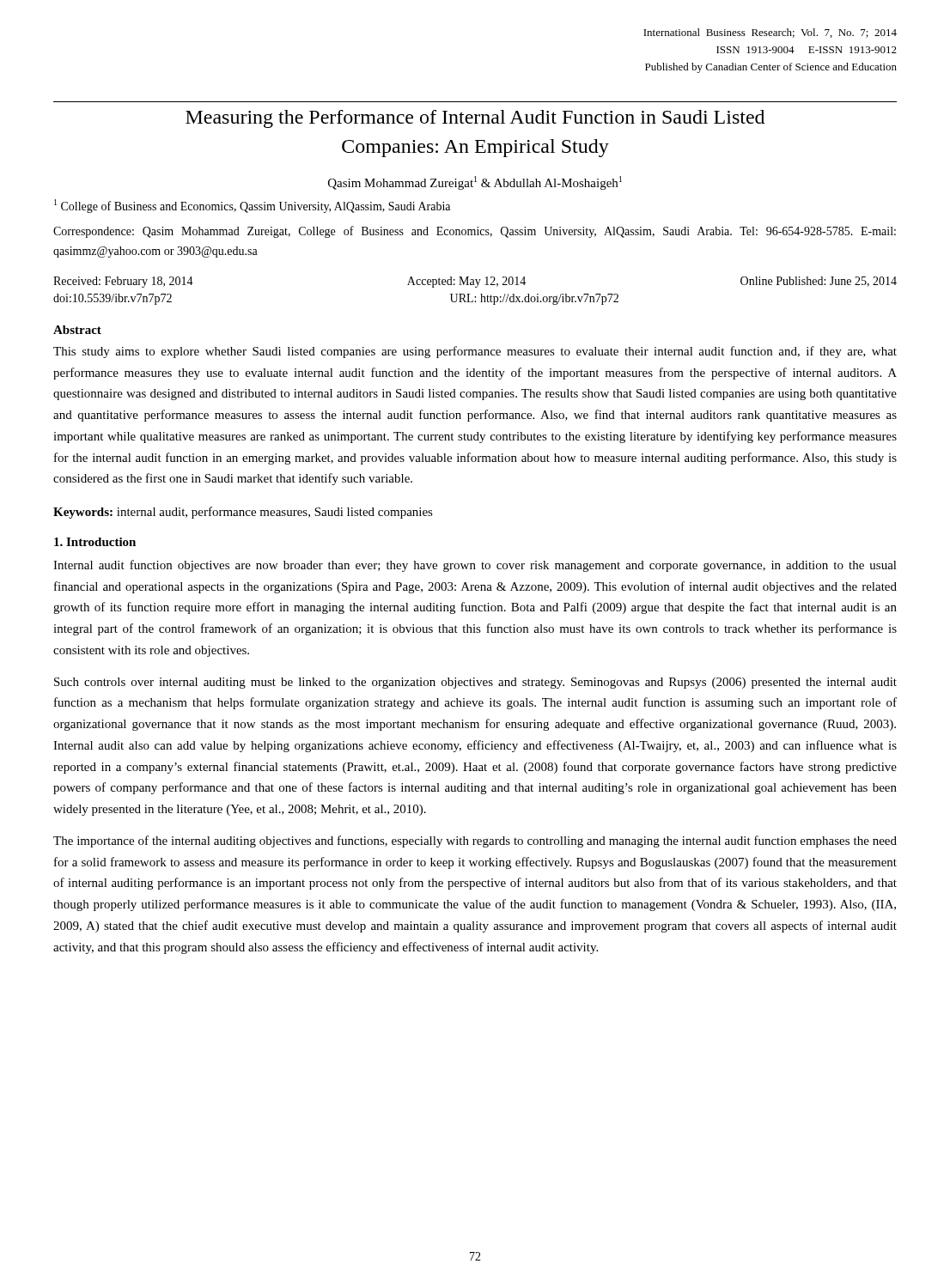Image resolution: width=950 pixels, height=1288 pixels.
Task: Click on the text block starting "1. Introduction"
Action: (95, 542)
